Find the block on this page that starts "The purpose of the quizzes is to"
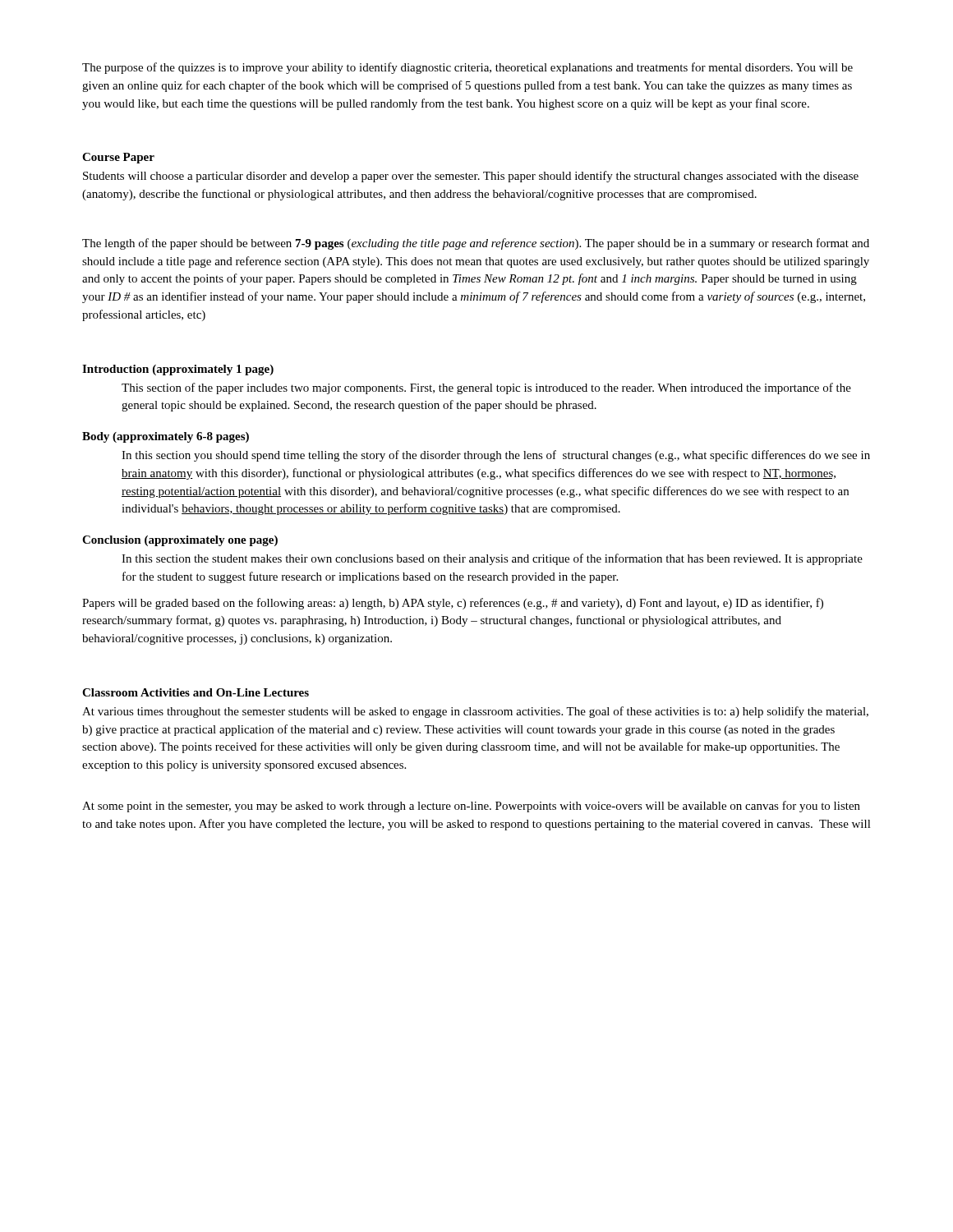The image size is (953, 1232). [467, 85]
